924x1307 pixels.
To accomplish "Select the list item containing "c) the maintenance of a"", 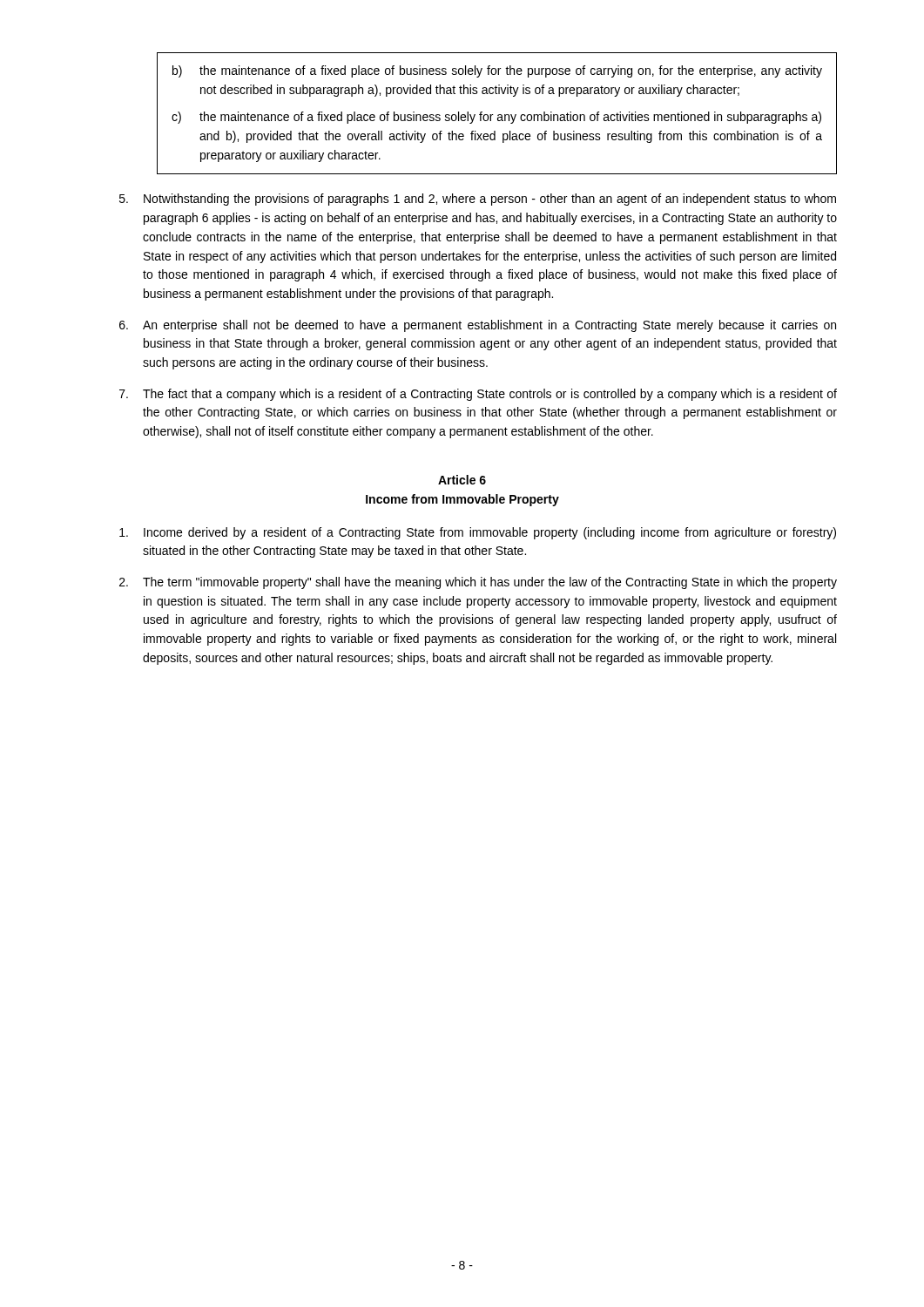I will pos(497,137).
